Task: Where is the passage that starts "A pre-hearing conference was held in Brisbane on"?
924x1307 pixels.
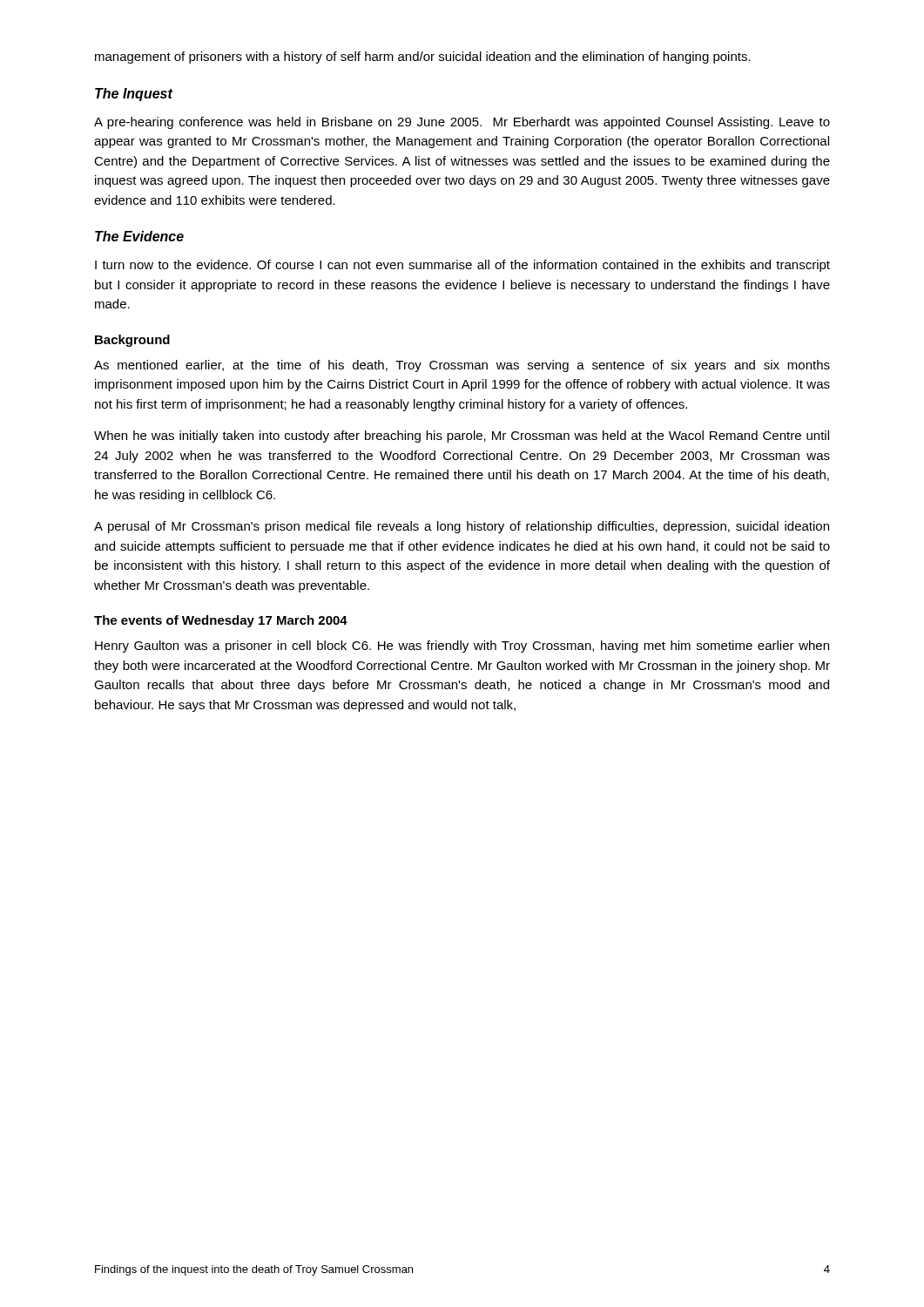Action: pyautogui.click(x=462, y=160)
